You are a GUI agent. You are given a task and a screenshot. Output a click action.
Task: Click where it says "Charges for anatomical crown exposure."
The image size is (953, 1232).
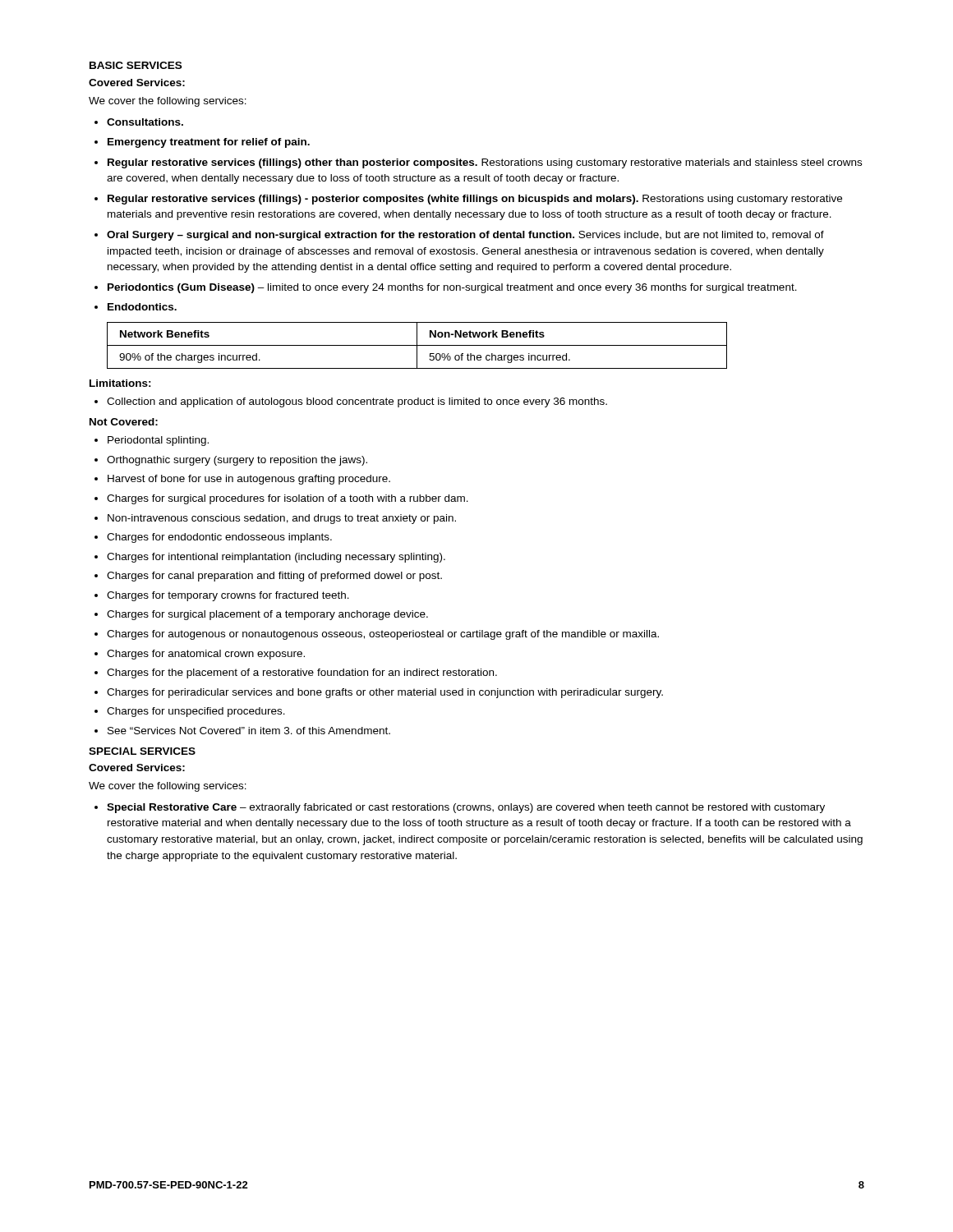coord(206,653)
